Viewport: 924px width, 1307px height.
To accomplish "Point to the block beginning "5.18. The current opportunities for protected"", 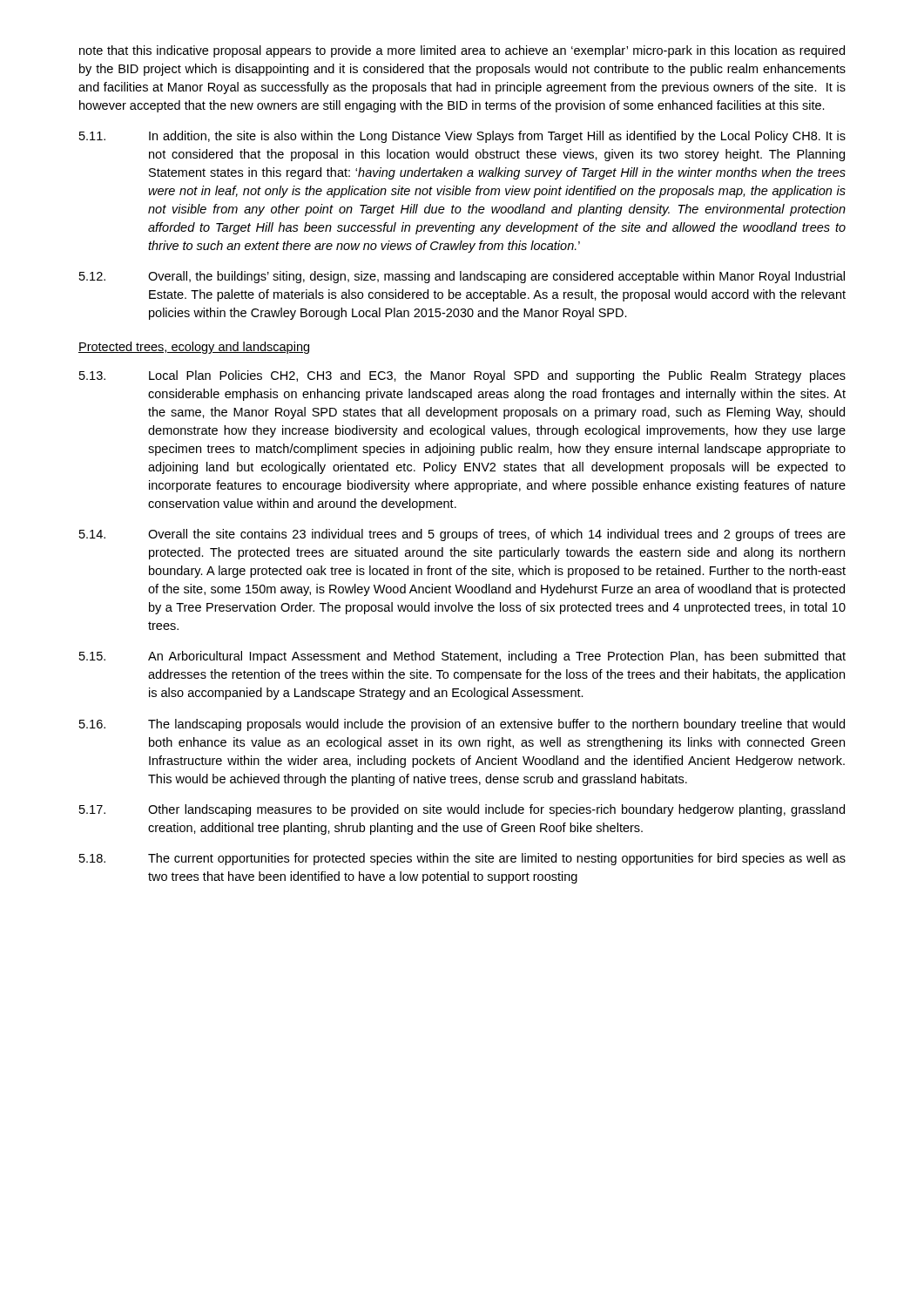I will point(462,868).
